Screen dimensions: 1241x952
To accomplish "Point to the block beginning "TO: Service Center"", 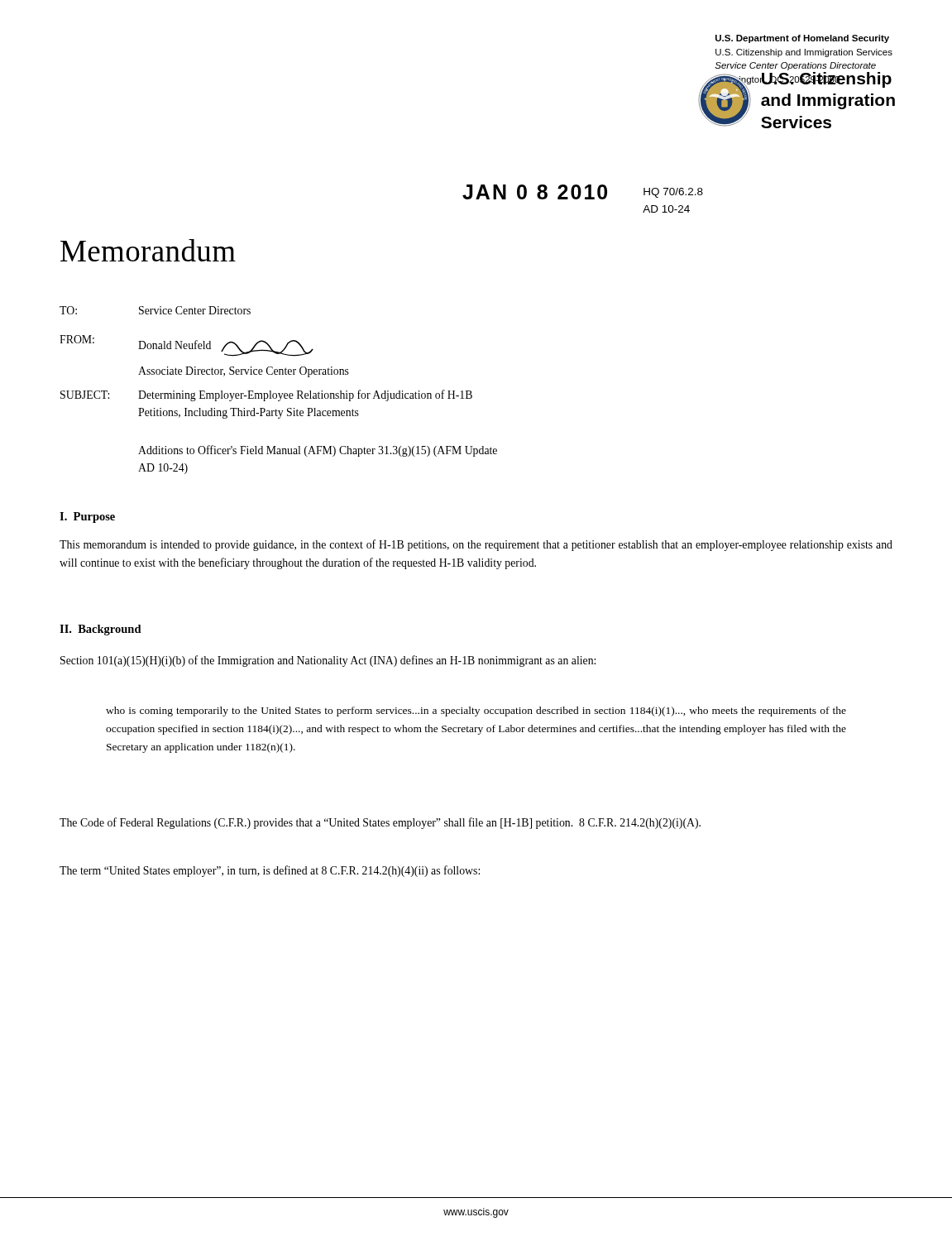I will (x=155, y=311).
